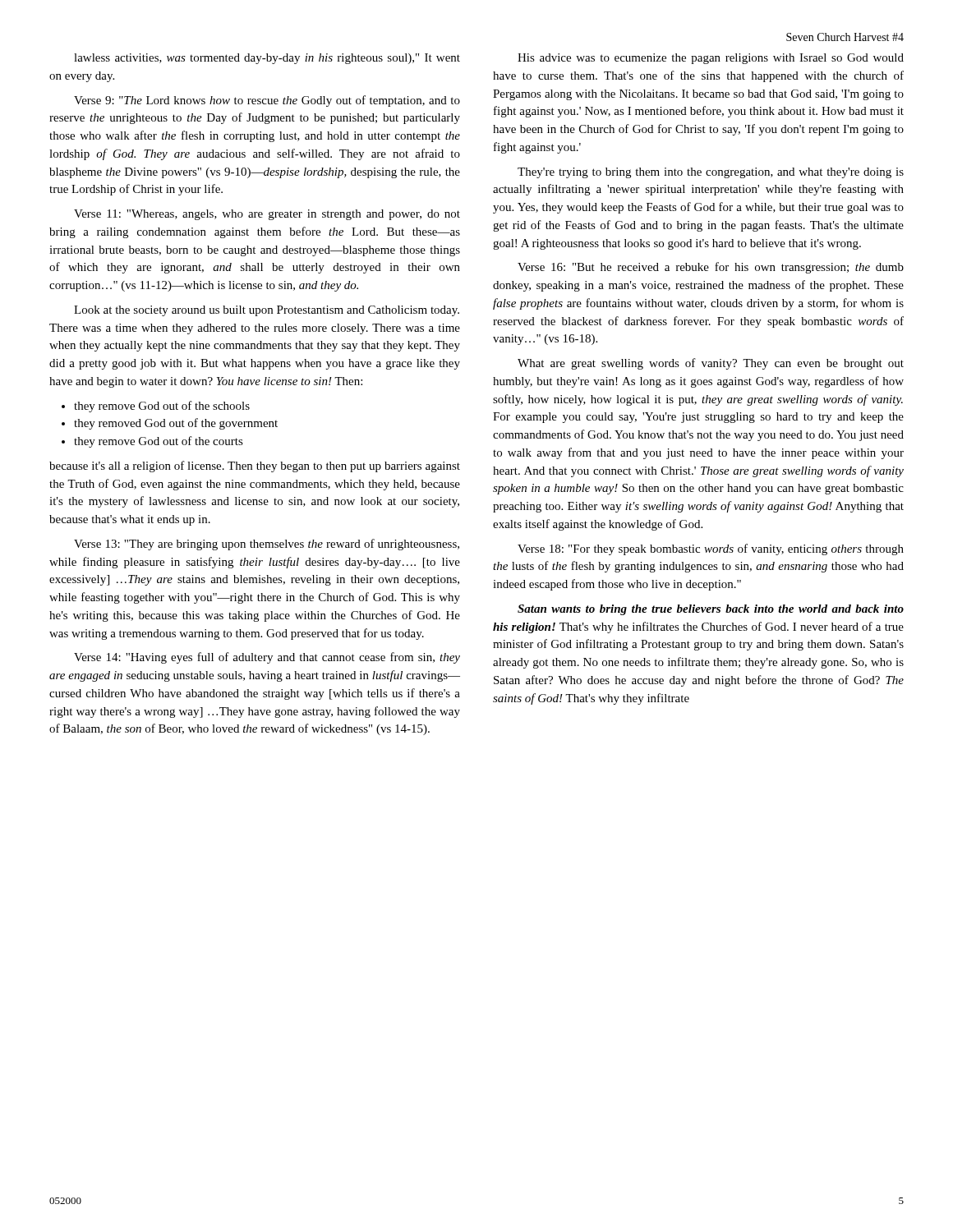Locate the passage starting "they remove God out of the schools"
Viewport: 953px width, 1232px height.
162,405
